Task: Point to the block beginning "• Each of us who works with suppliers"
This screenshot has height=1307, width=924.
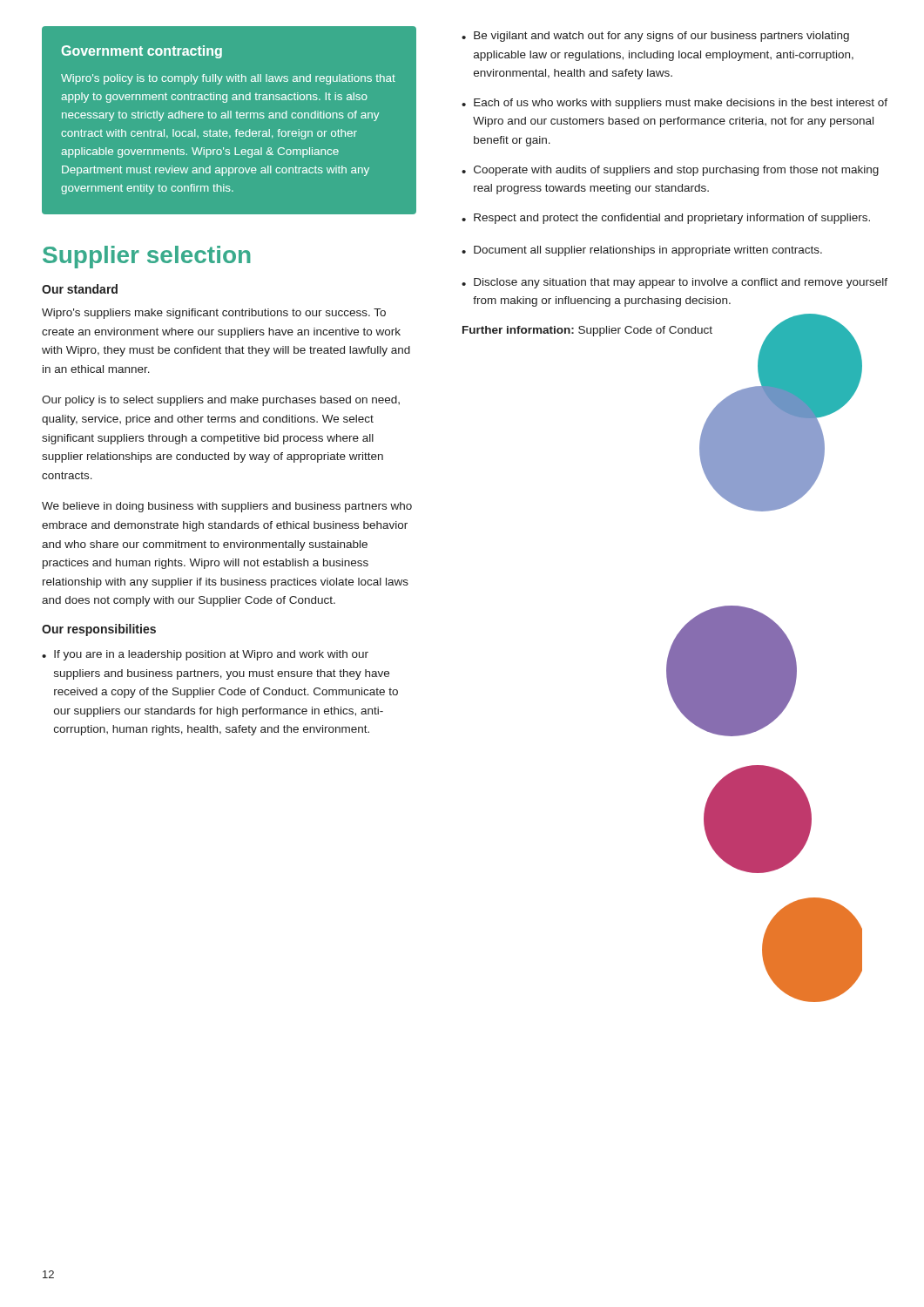Action: point(675,121)
